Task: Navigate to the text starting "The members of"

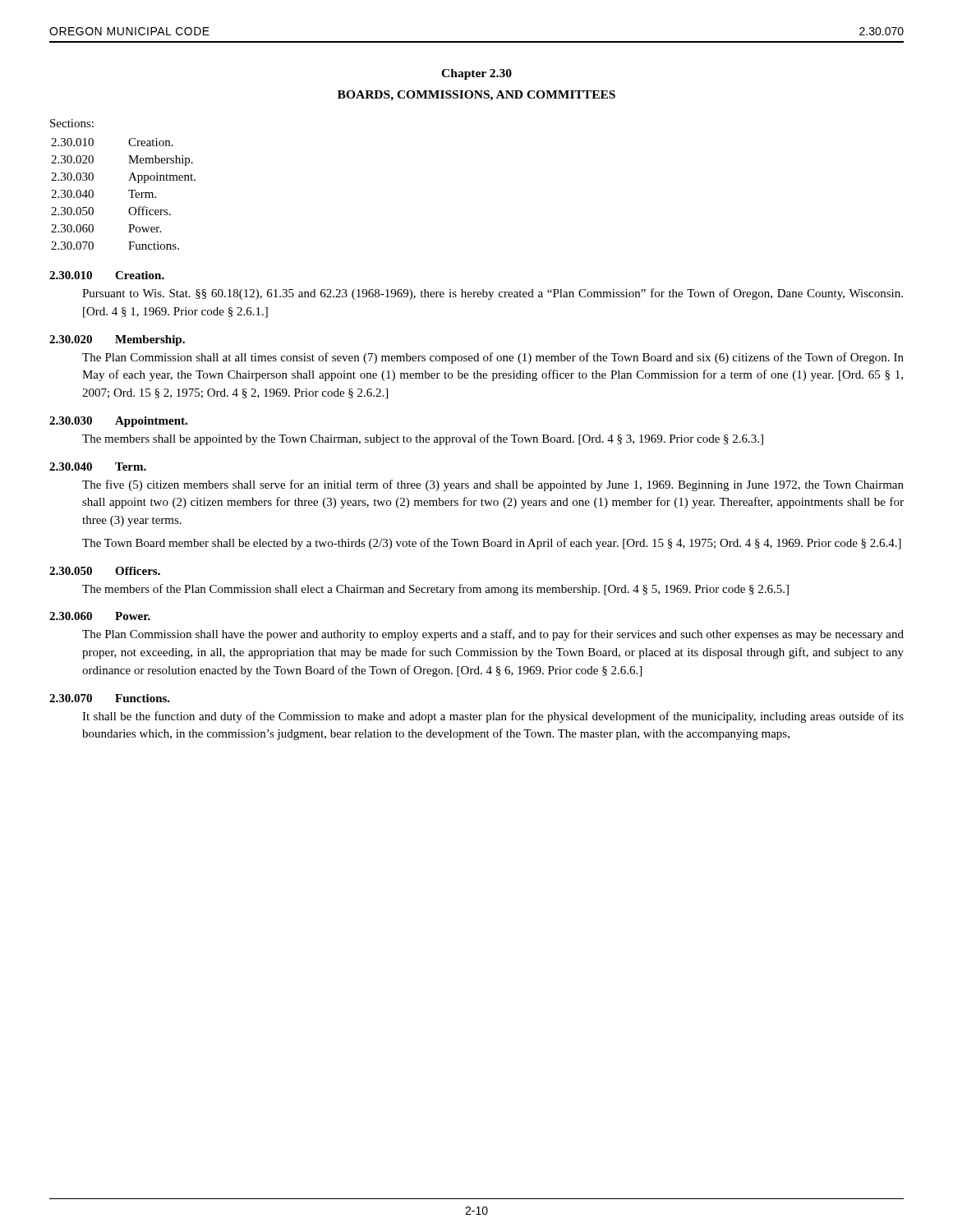Action: pos(493,589)
